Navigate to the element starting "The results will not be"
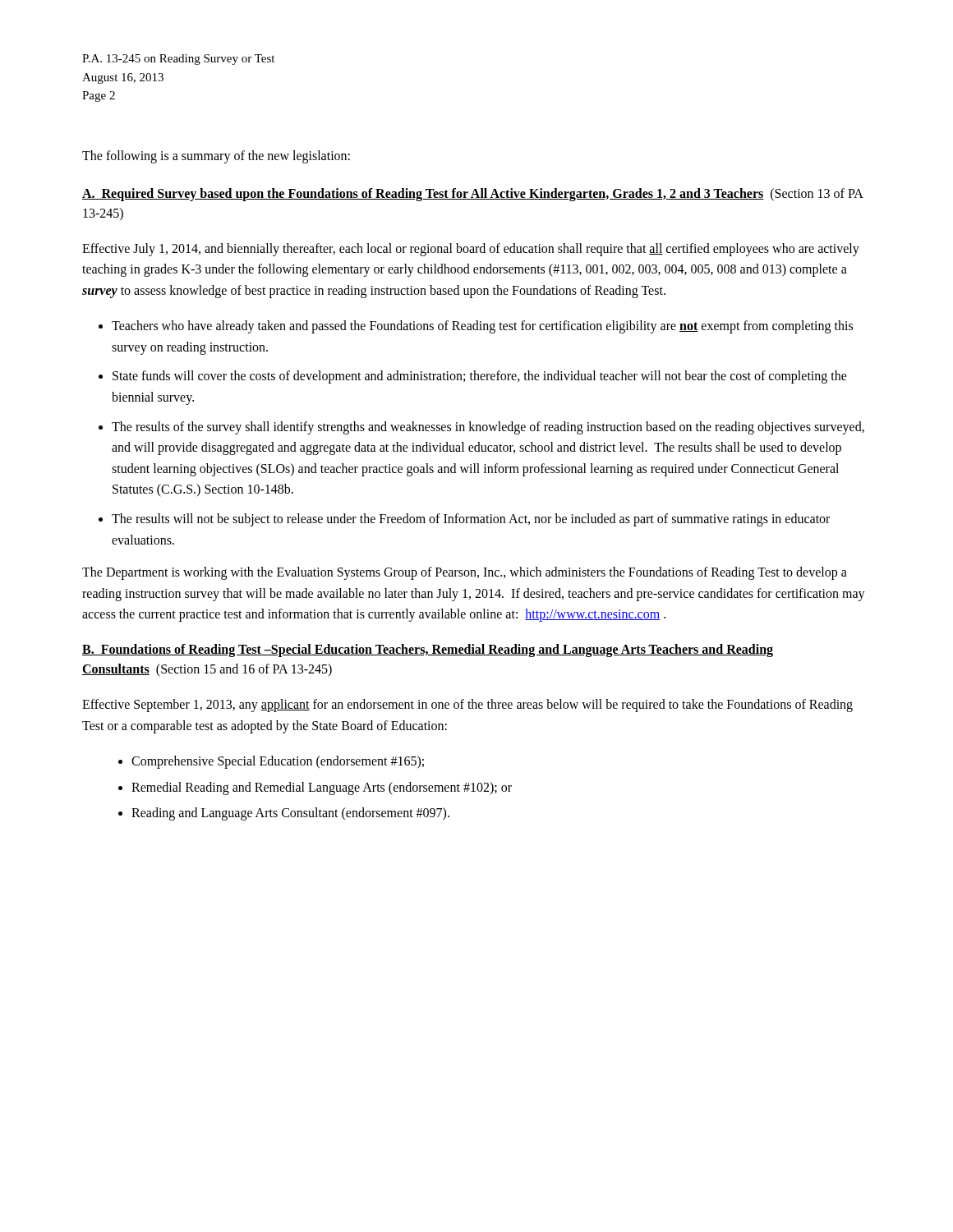 click(471, 529)
